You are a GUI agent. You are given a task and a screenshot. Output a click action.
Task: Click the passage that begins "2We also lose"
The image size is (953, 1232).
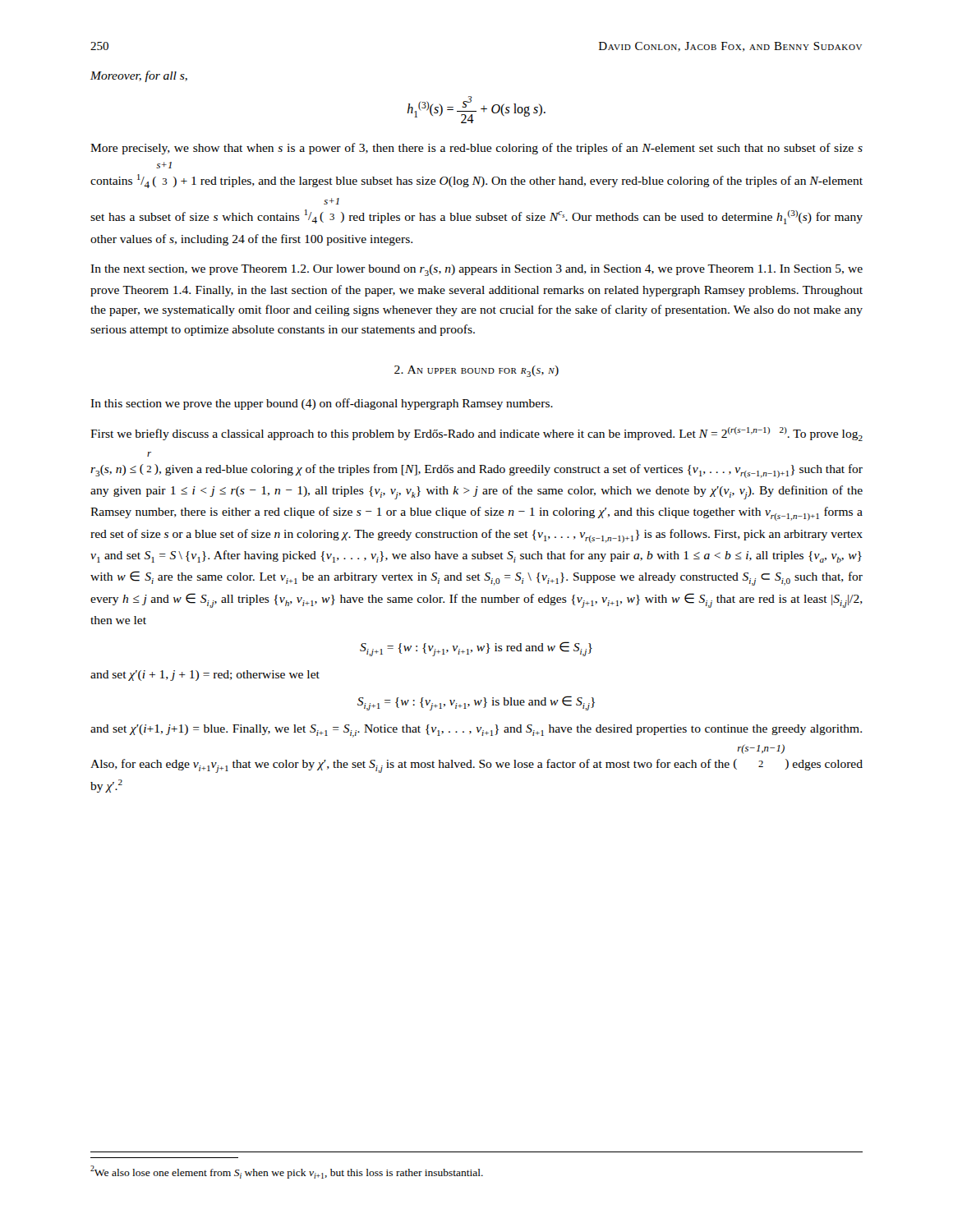(x=287, y=1172)
